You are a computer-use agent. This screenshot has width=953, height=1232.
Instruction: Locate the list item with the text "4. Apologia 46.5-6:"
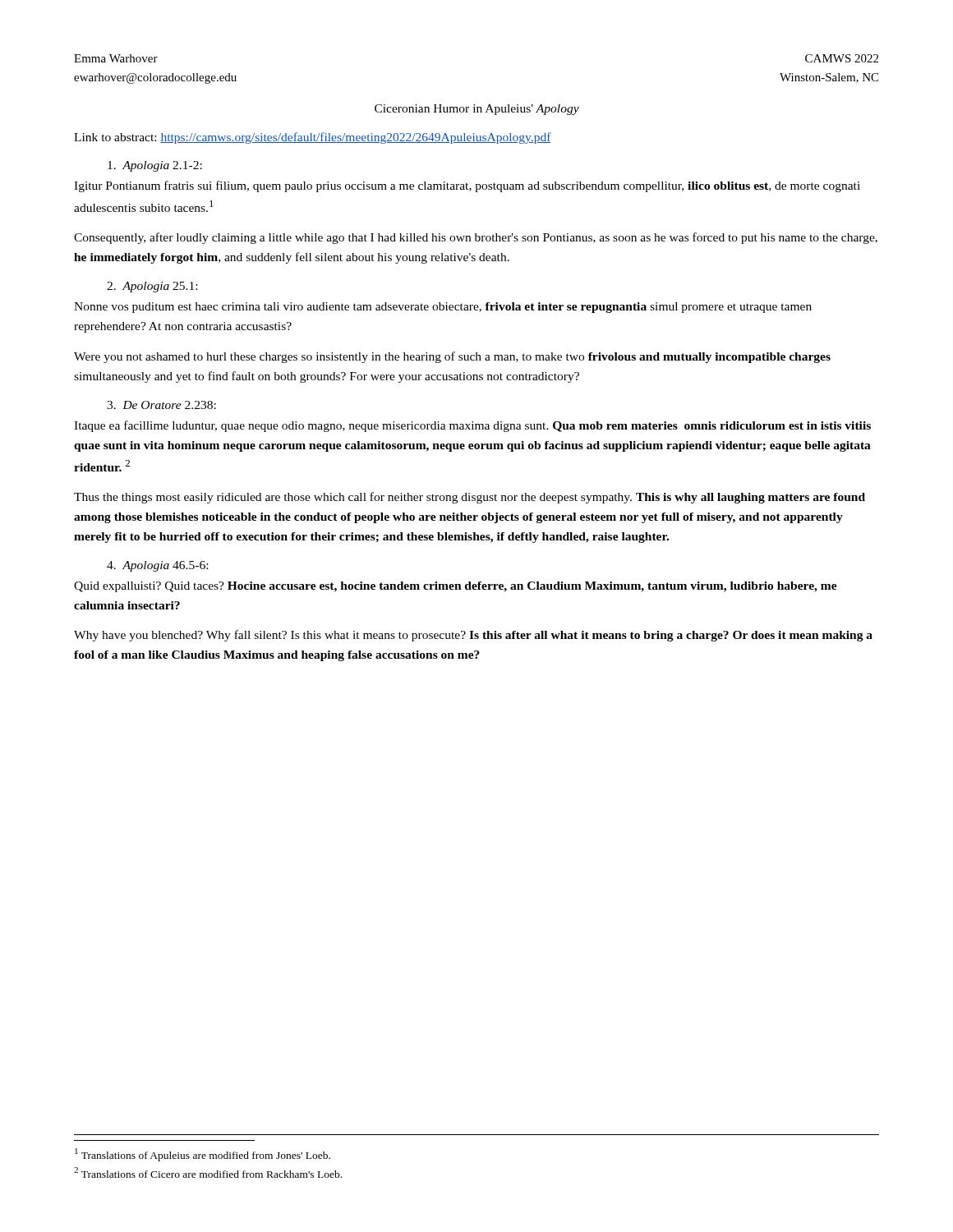pos(158,565)
